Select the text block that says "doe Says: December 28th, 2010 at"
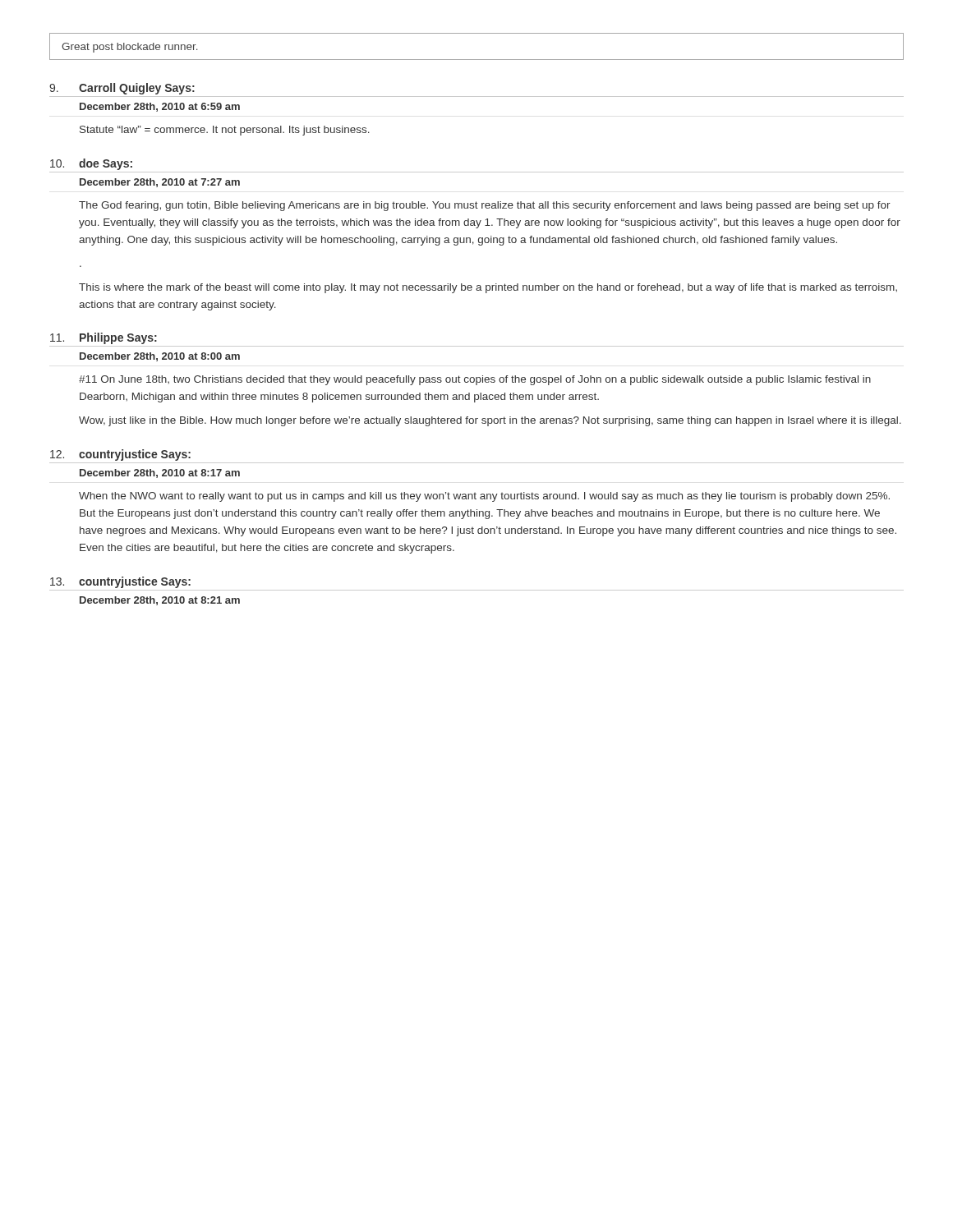Screen dimensions: 1232x953 pos(476,235)
